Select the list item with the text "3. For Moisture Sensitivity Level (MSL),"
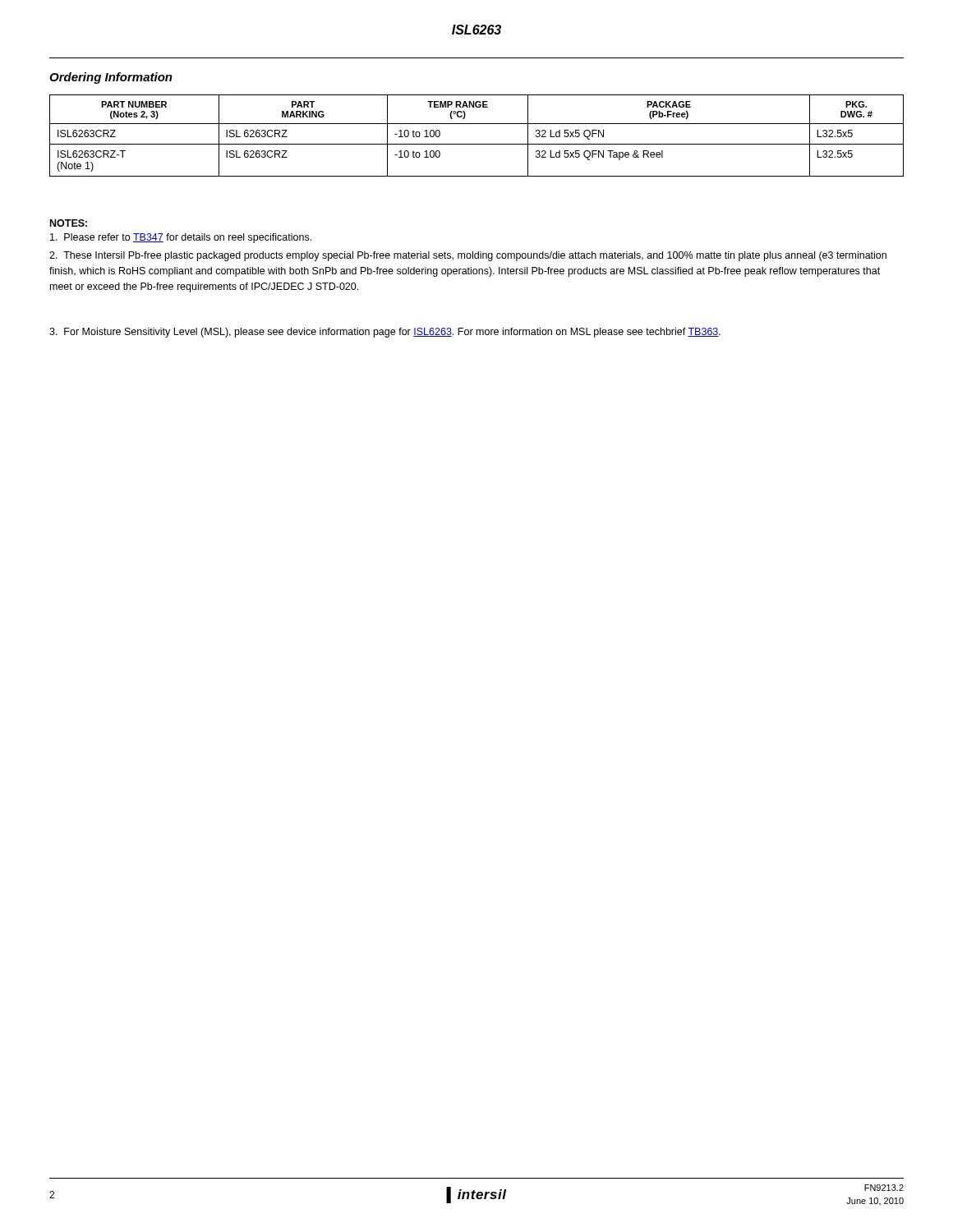Viewport: 953px width, 1232px height. coord(385,332)
